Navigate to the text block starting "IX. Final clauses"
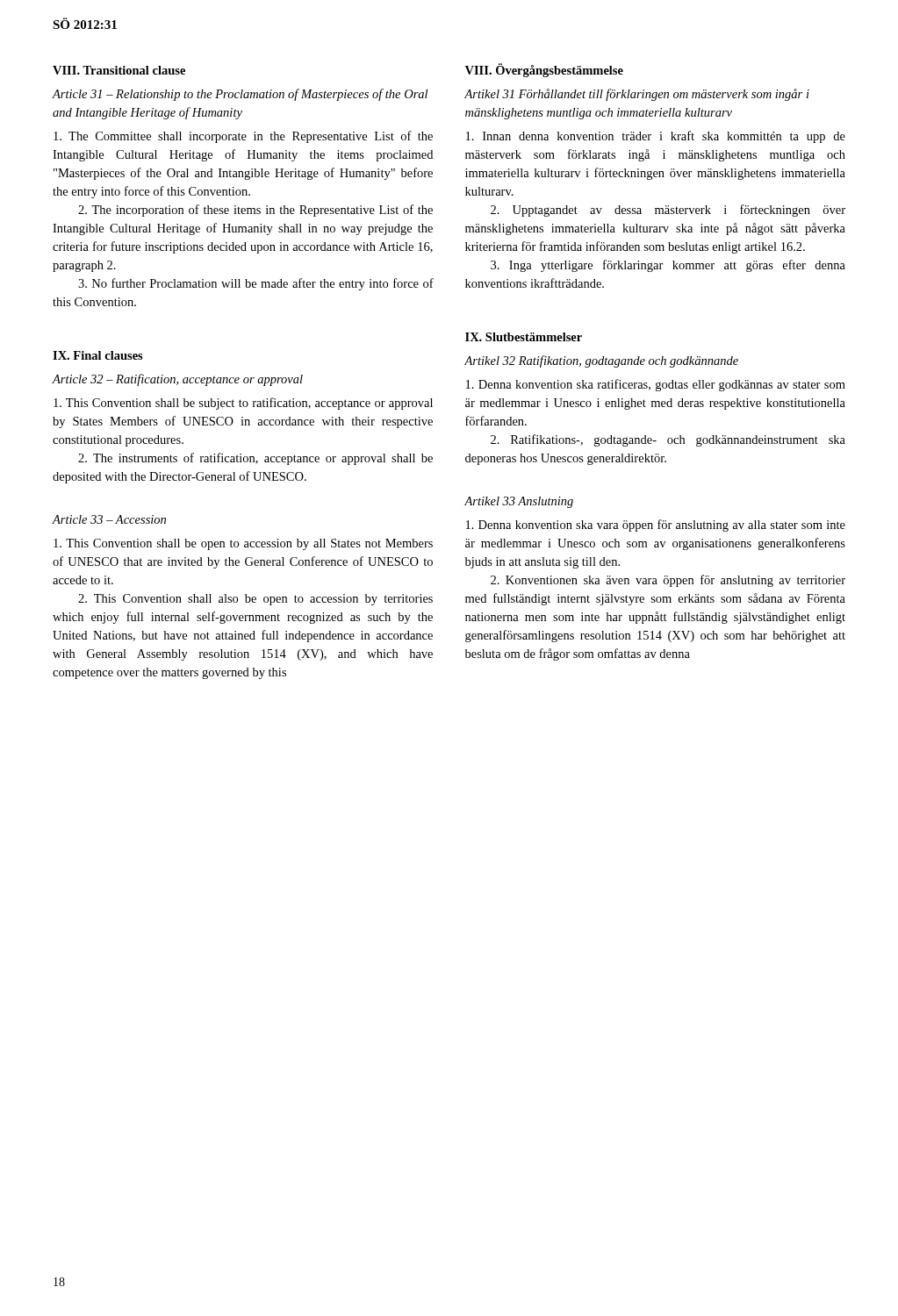Viewport: 898px width, 1316px height. tap(98, 356)
